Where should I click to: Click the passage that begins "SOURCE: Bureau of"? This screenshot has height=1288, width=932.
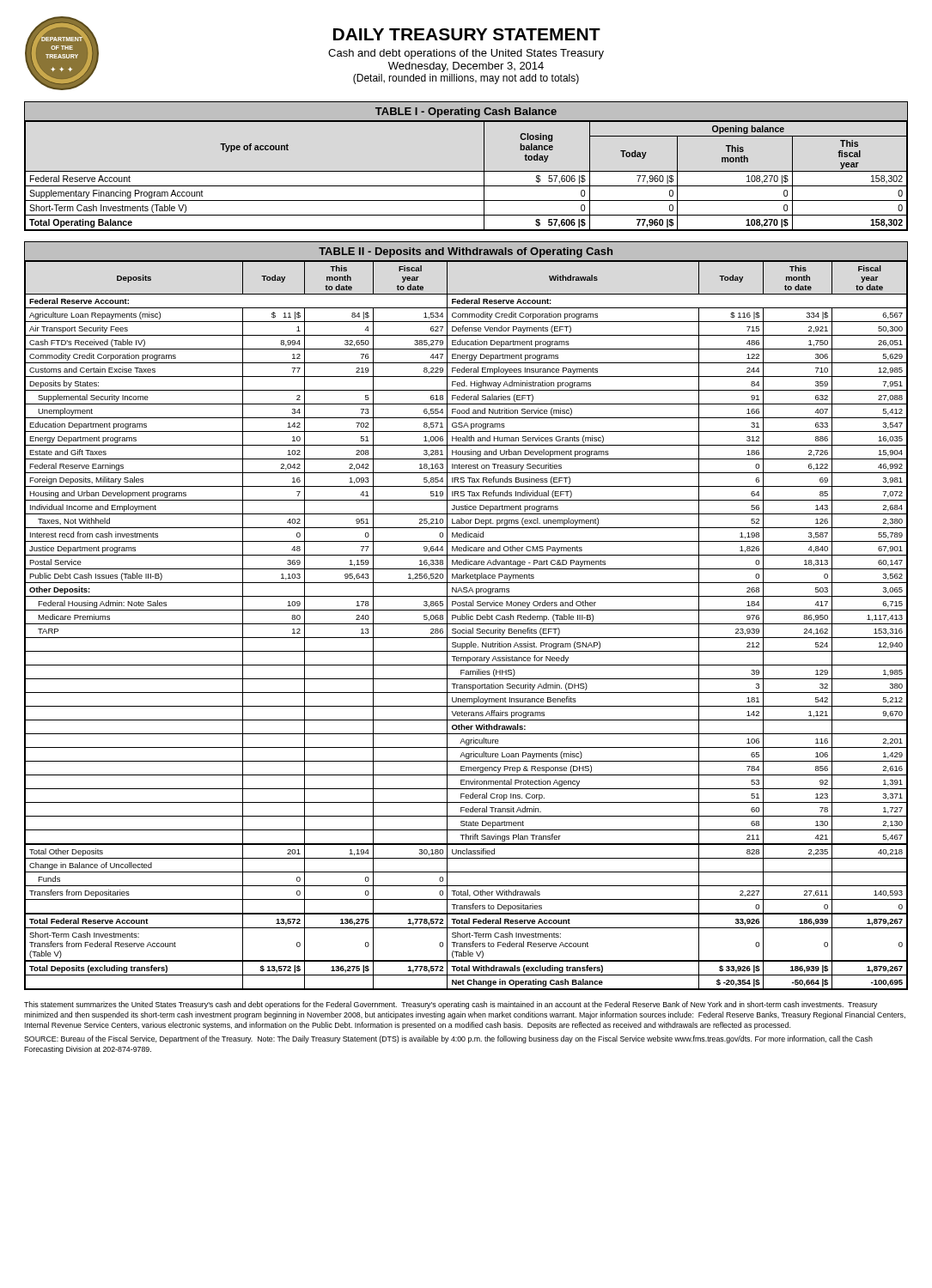(448, 1044)
